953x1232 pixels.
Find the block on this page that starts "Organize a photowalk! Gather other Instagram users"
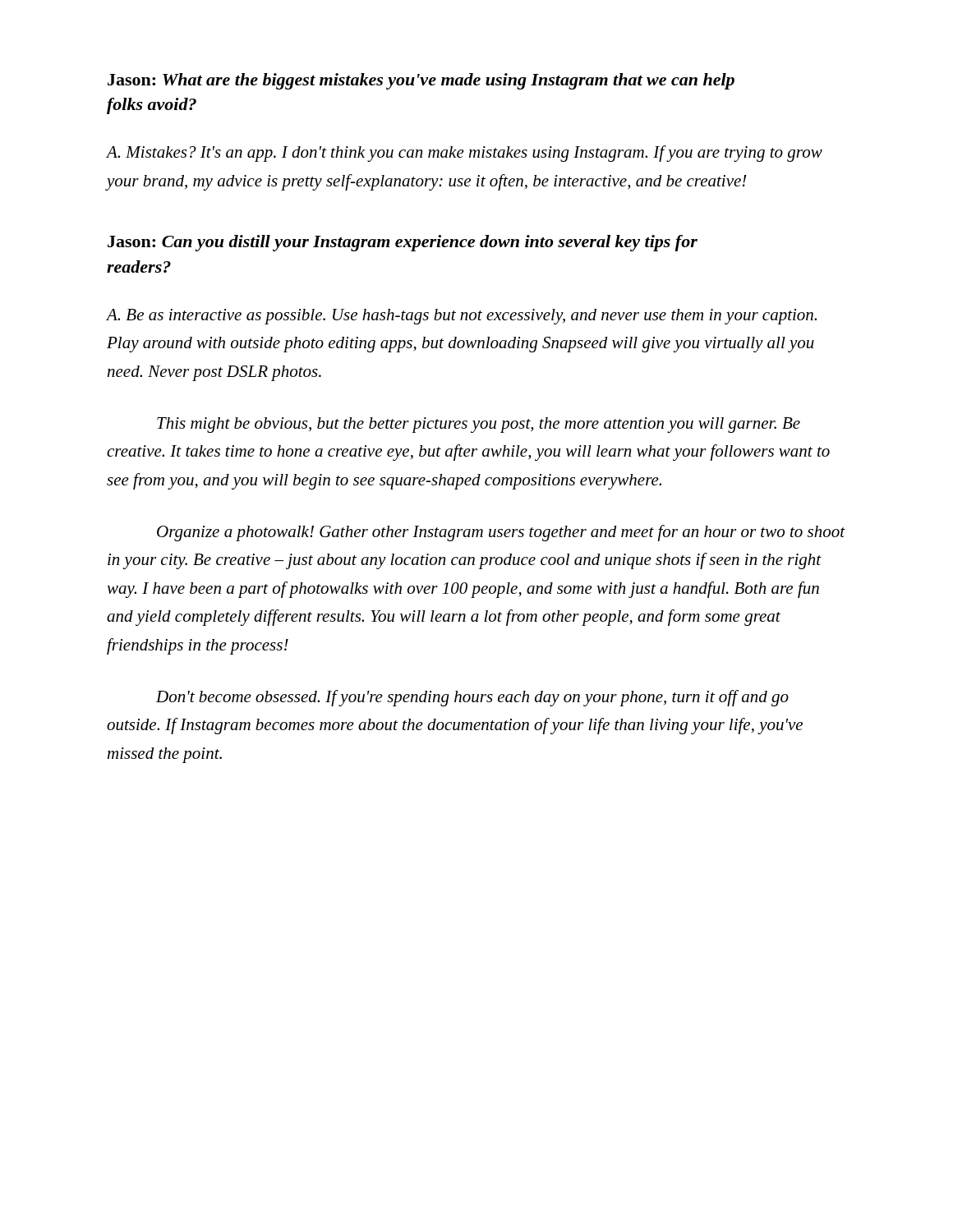(x=476, y=588)
